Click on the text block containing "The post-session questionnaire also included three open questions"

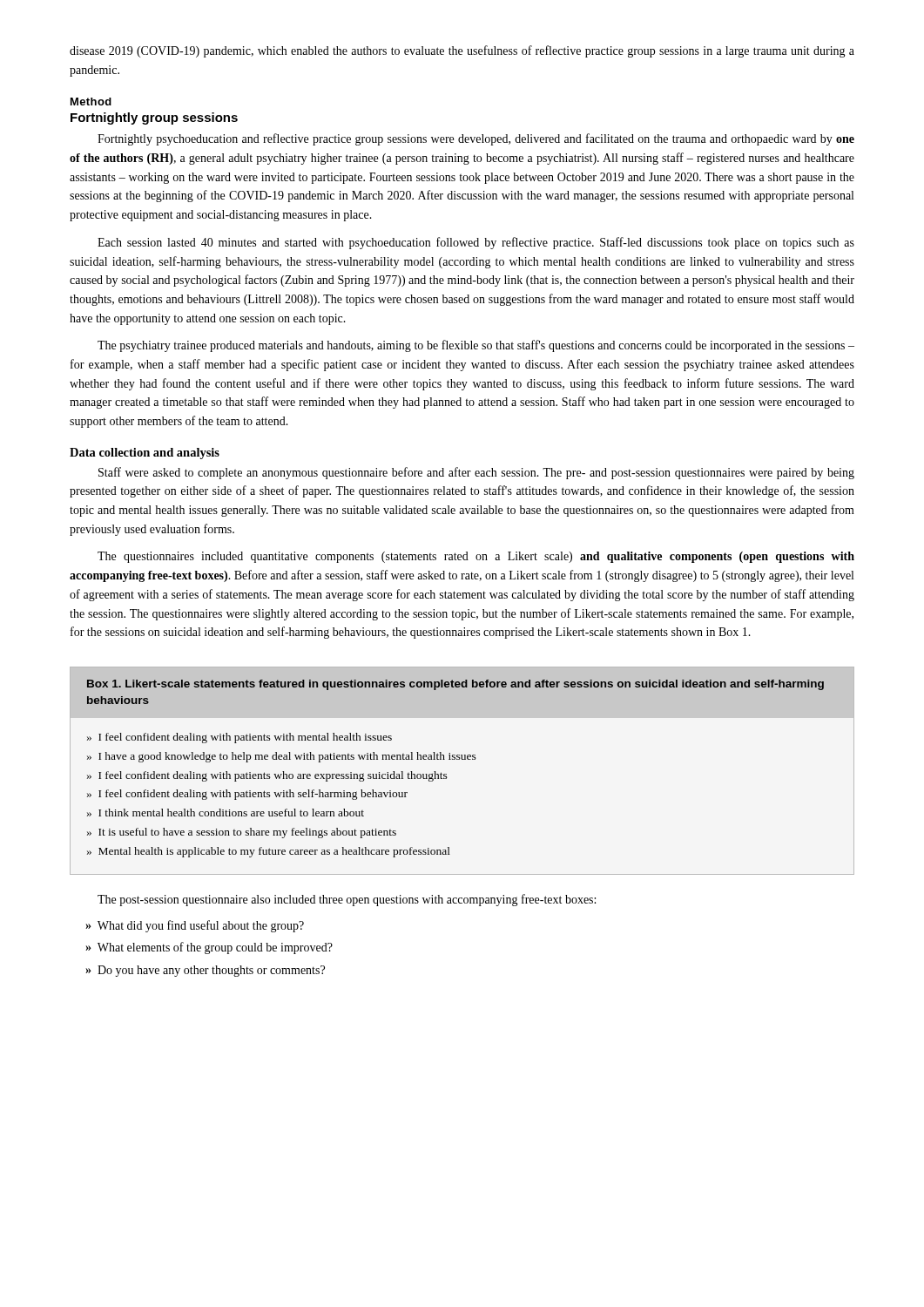tap(347, 900)
